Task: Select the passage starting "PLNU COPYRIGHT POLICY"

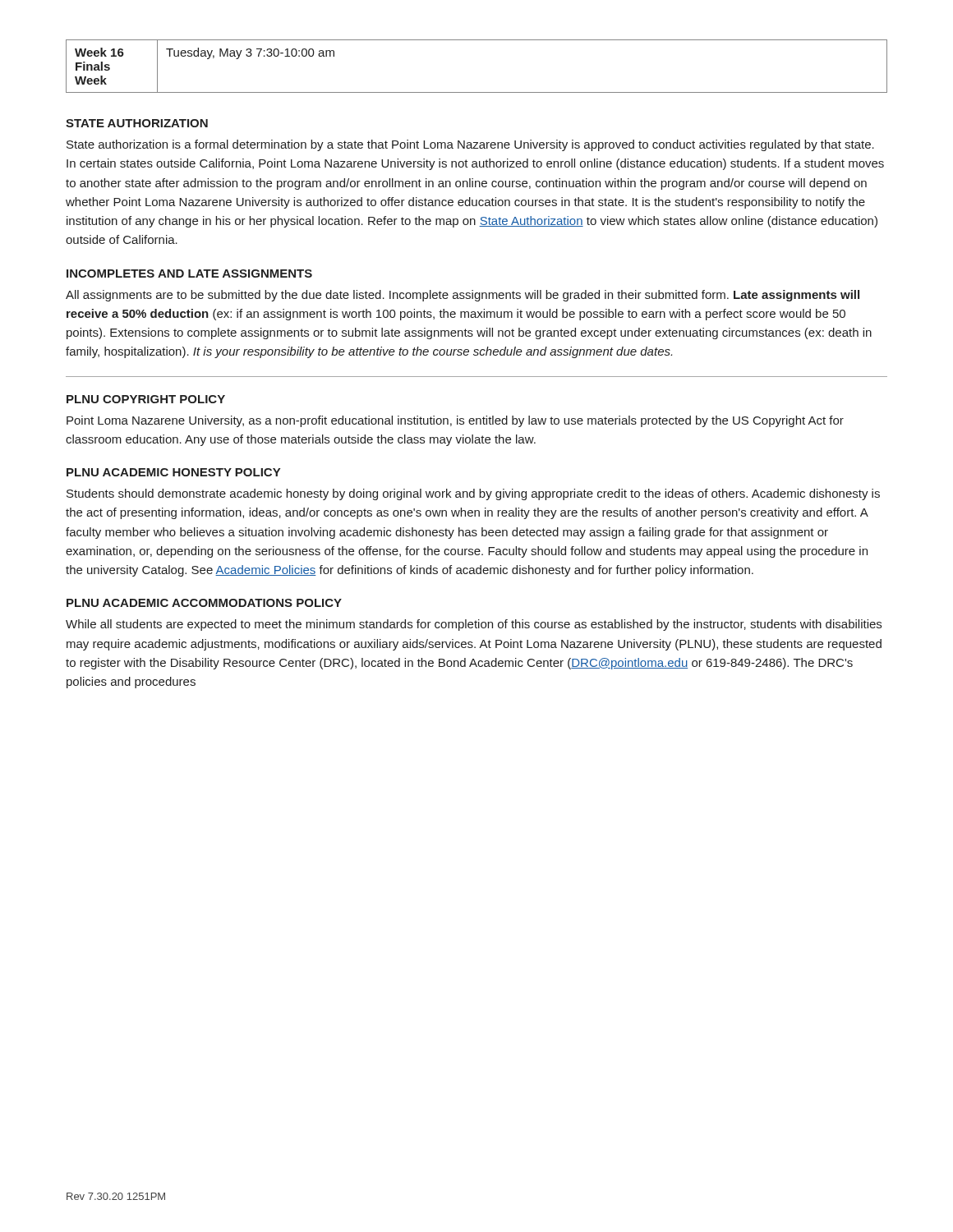Action: coord(146,398)
